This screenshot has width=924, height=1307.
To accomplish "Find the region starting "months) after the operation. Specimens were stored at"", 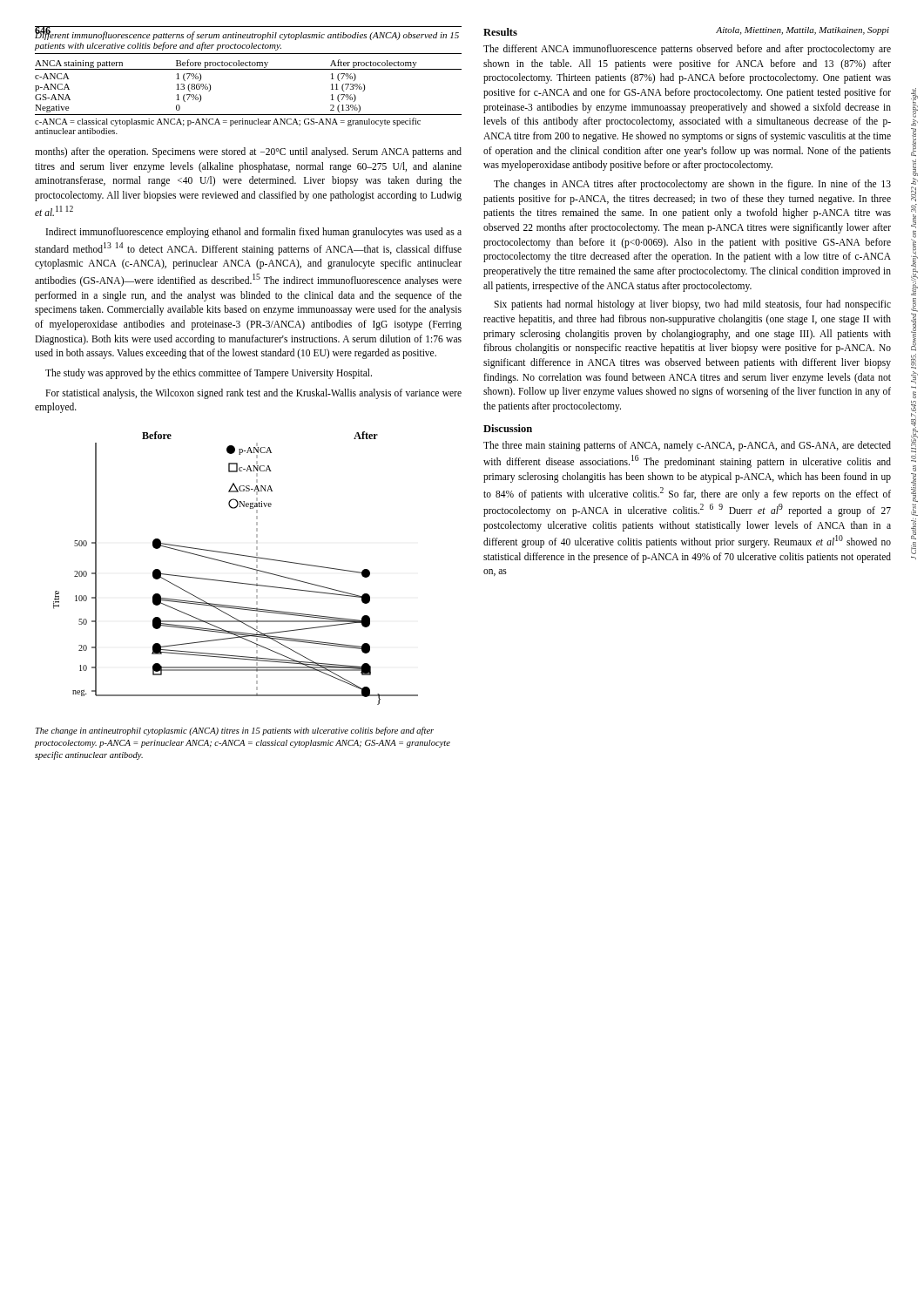I will 248,280.
